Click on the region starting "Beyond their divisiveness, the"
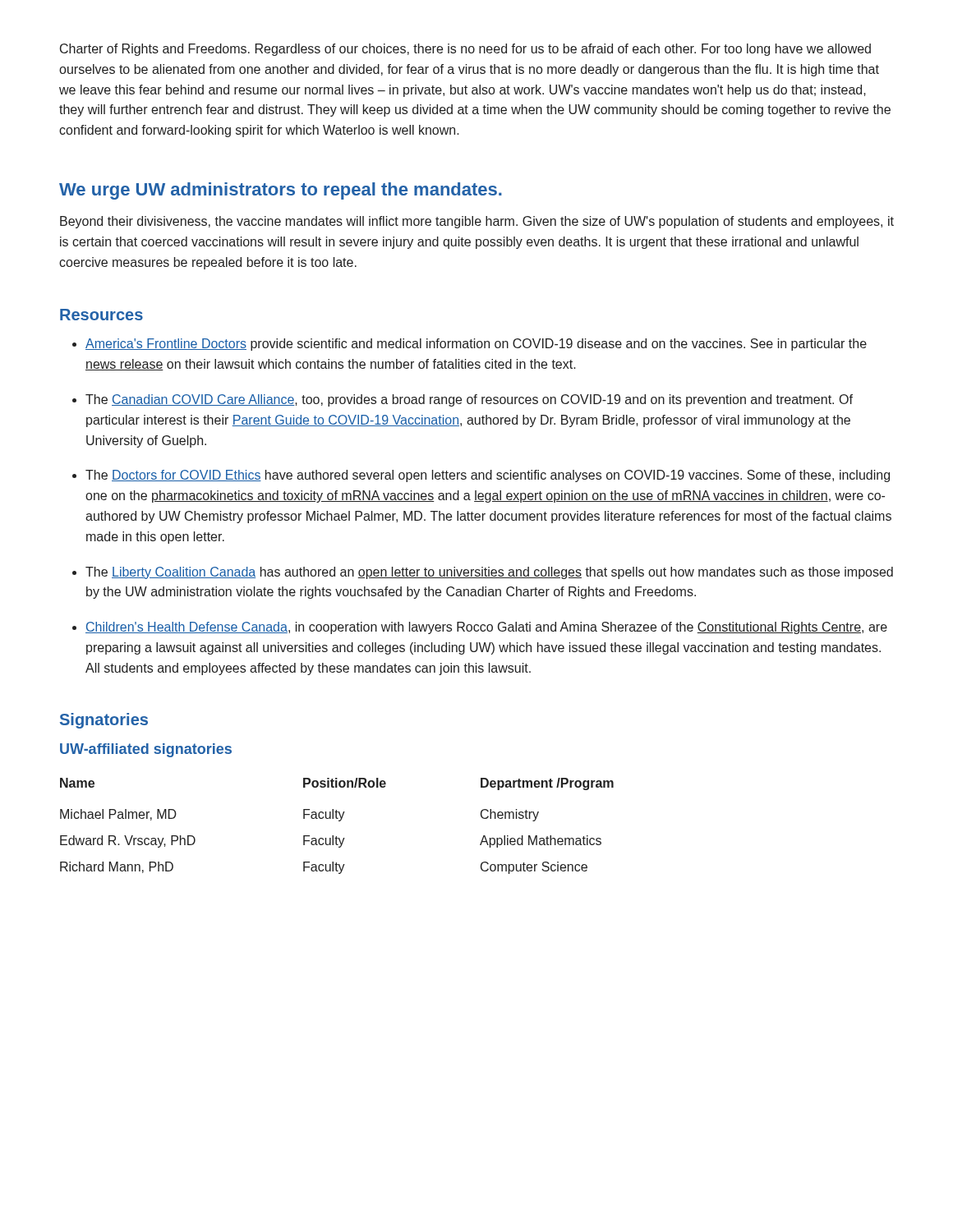This screenshot has height=1232, width=953. 476,242
